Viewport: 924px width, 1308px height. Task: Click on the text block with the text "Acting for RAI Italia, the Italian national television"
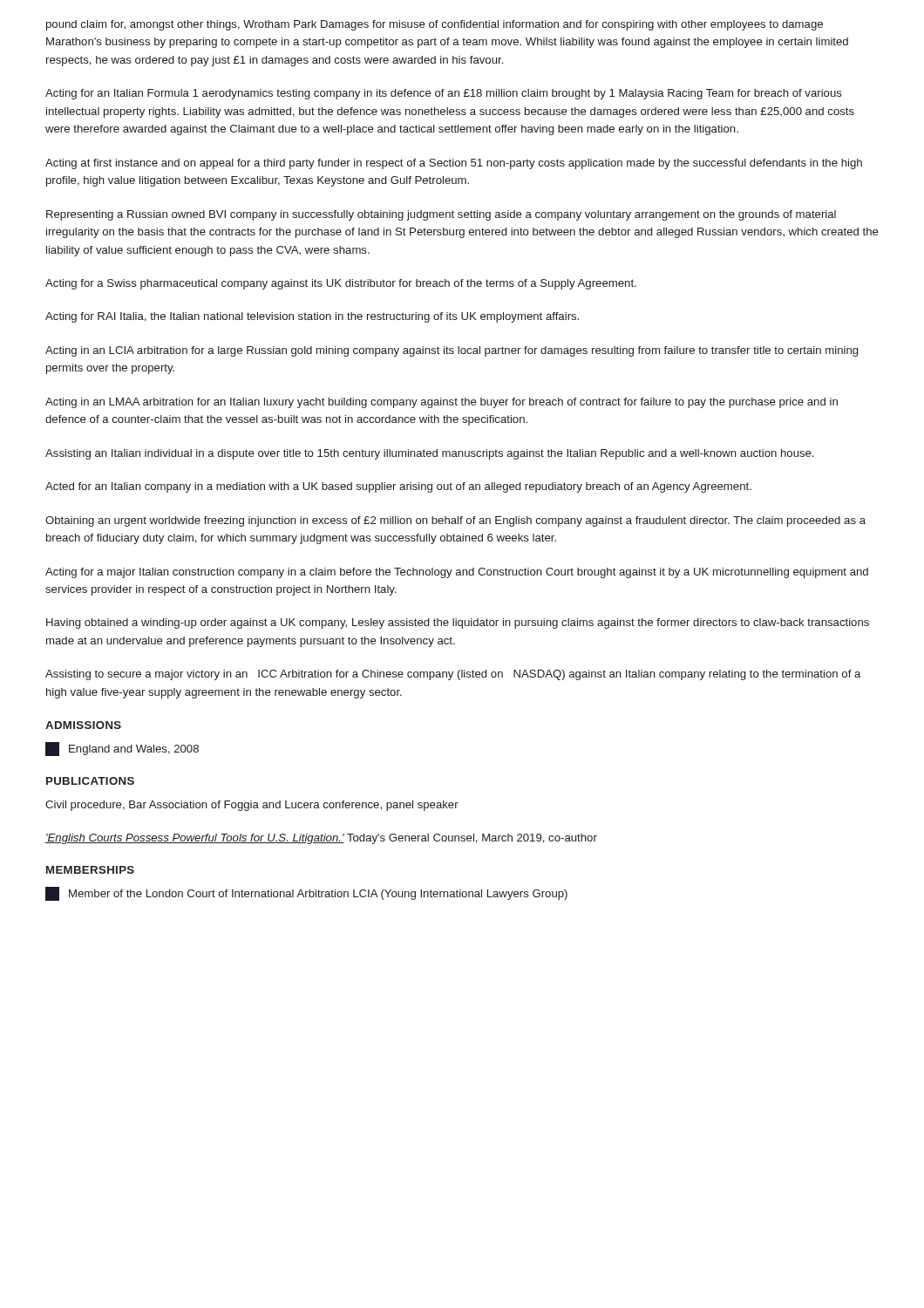coord(313,317)
